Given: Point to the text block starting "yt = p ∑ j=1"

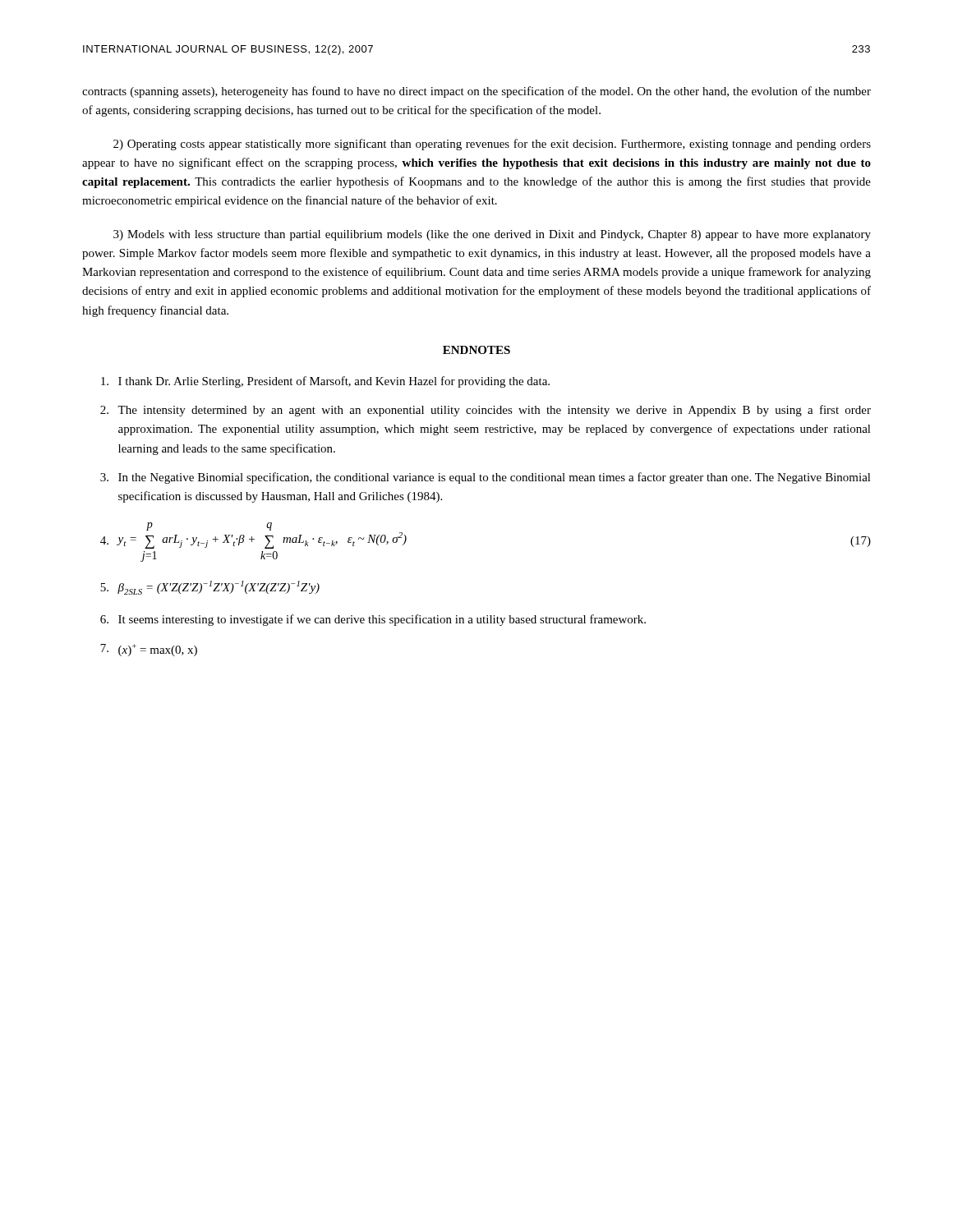Looking at the screenshot, I should tap(148, 526).
